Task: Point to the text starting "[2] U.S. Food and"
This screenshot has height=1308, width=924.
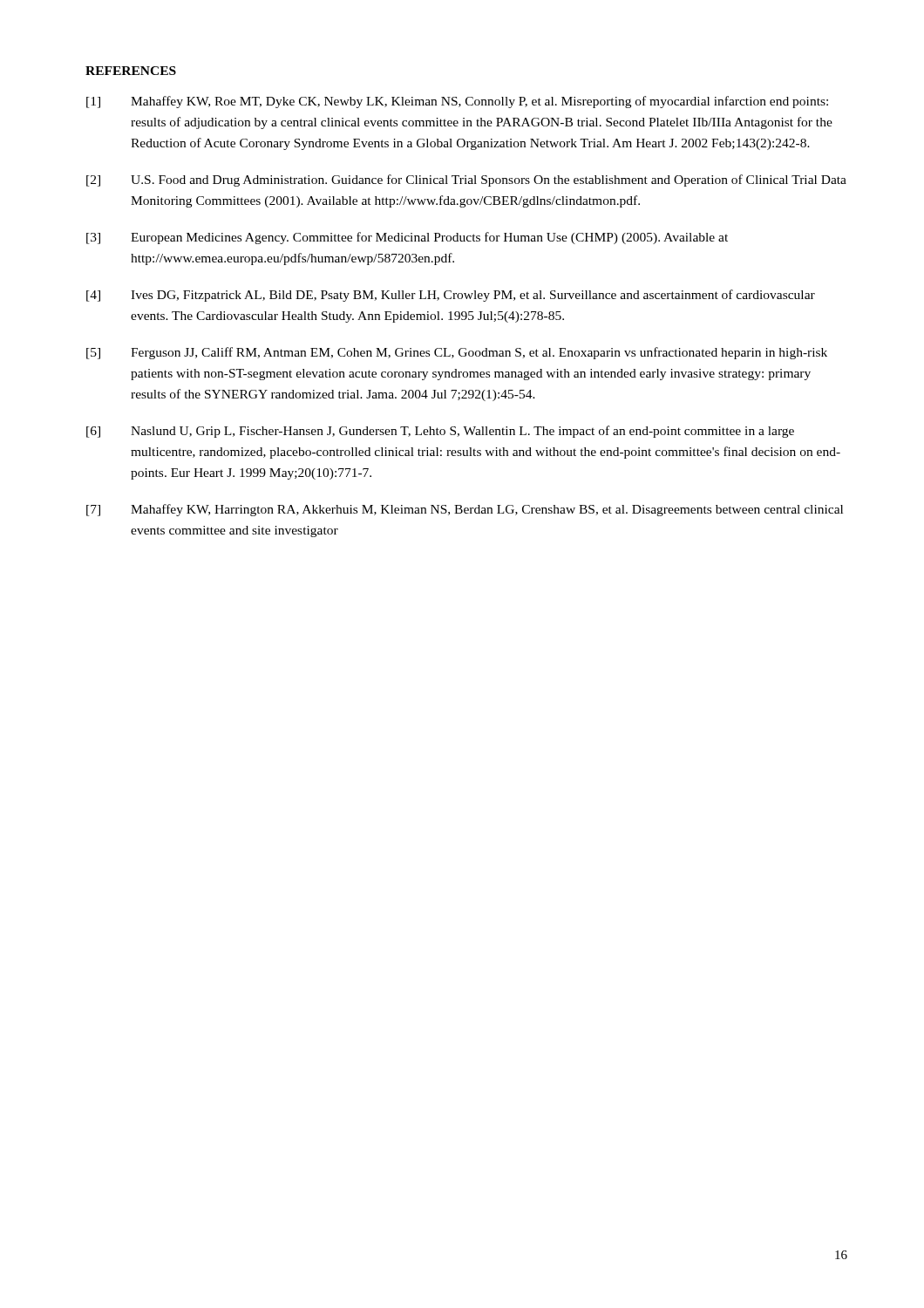Action: pyautogui.click(x=466, y=190)
